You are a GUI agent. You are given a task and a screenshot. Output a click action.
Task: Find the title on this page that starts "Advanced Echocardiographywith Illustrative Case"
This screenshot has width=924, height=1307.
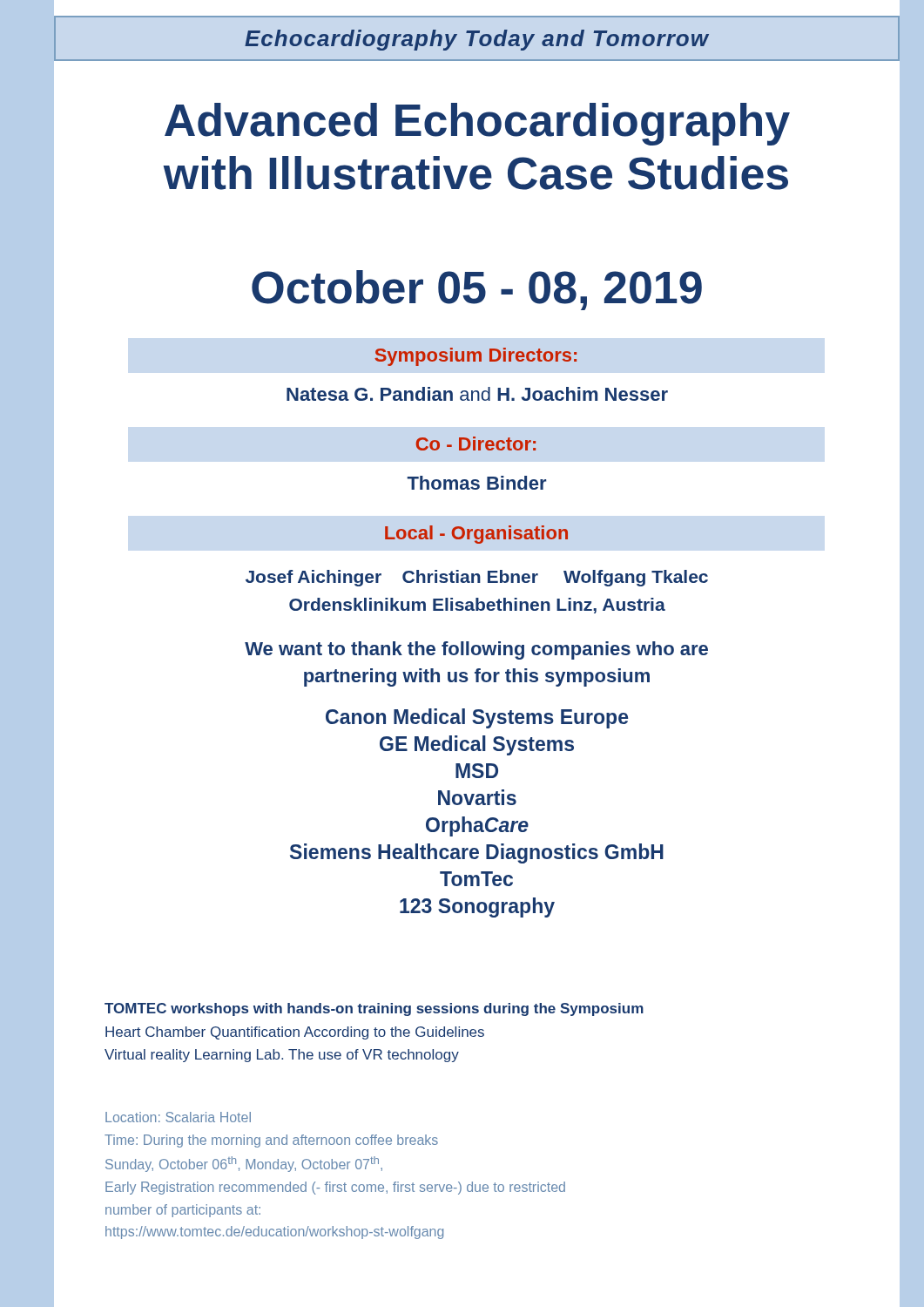[x=477, y=148]
